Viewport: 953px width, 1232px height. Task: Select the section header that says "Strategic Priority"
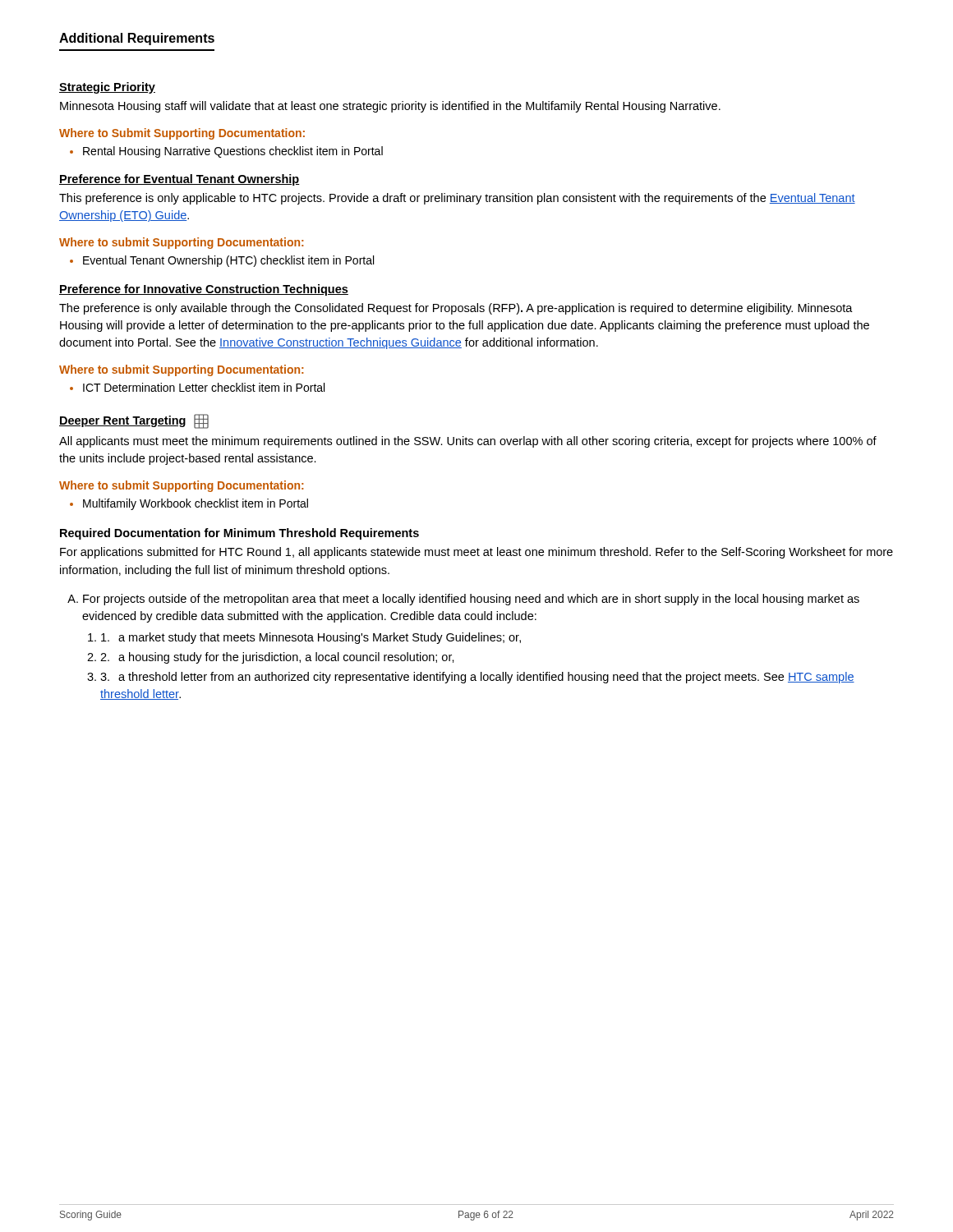(107, 88)
